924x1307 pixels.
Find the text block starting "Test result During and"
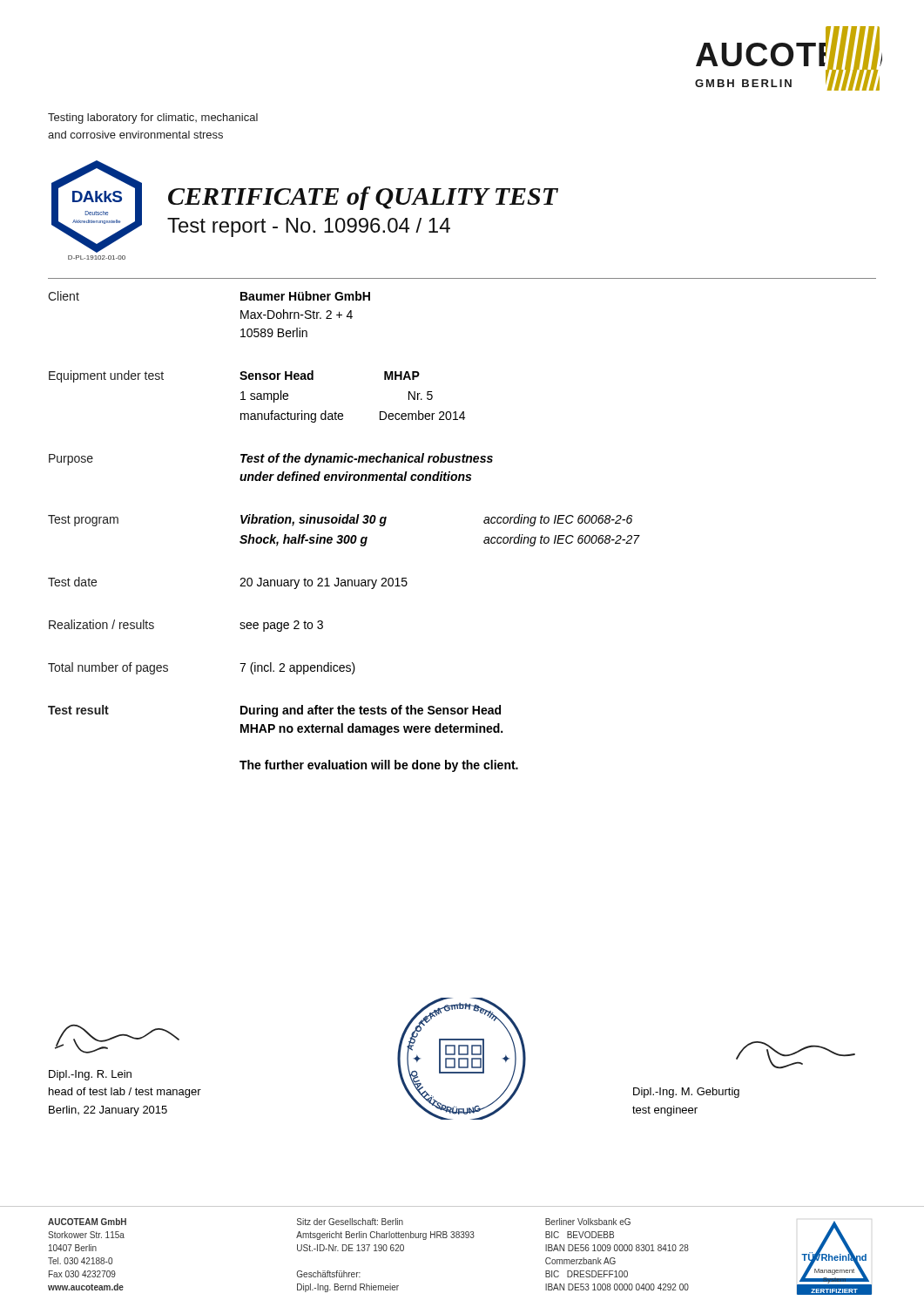click(x=462, y=738)
